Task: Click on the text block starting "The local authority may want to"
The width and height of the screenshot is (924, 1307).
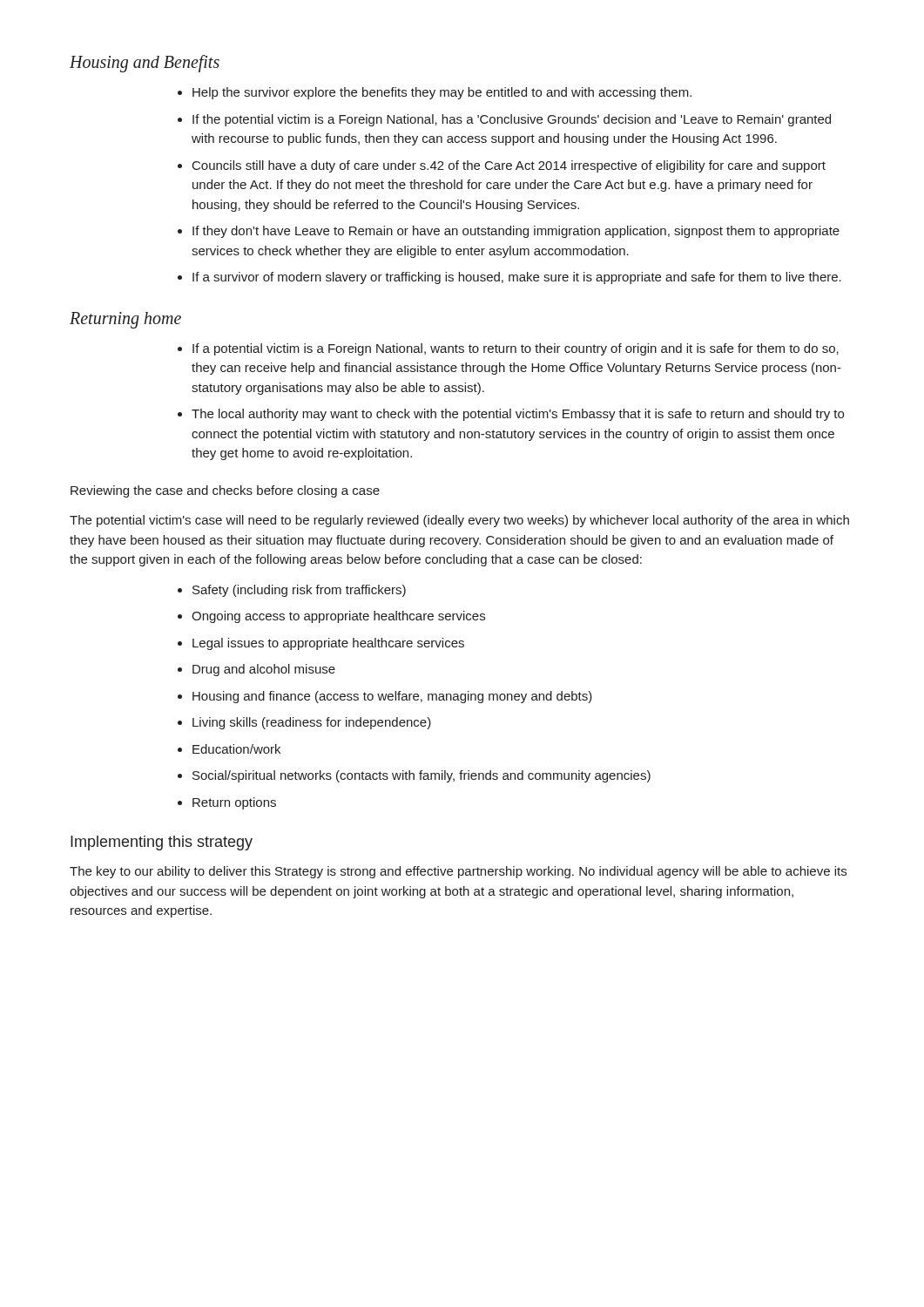Action: pos(518,433)
